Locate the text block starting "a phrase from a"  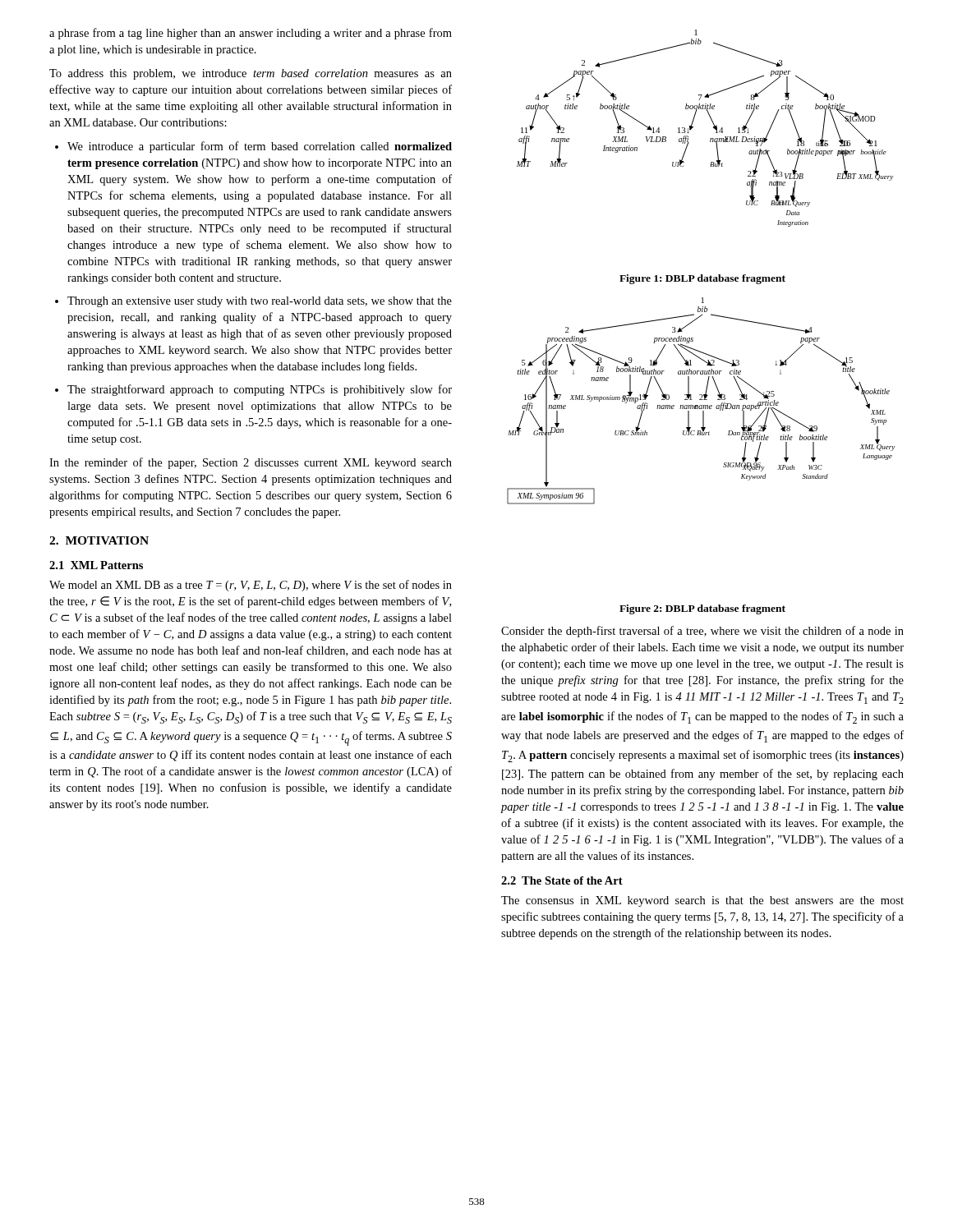pos(251,41)
